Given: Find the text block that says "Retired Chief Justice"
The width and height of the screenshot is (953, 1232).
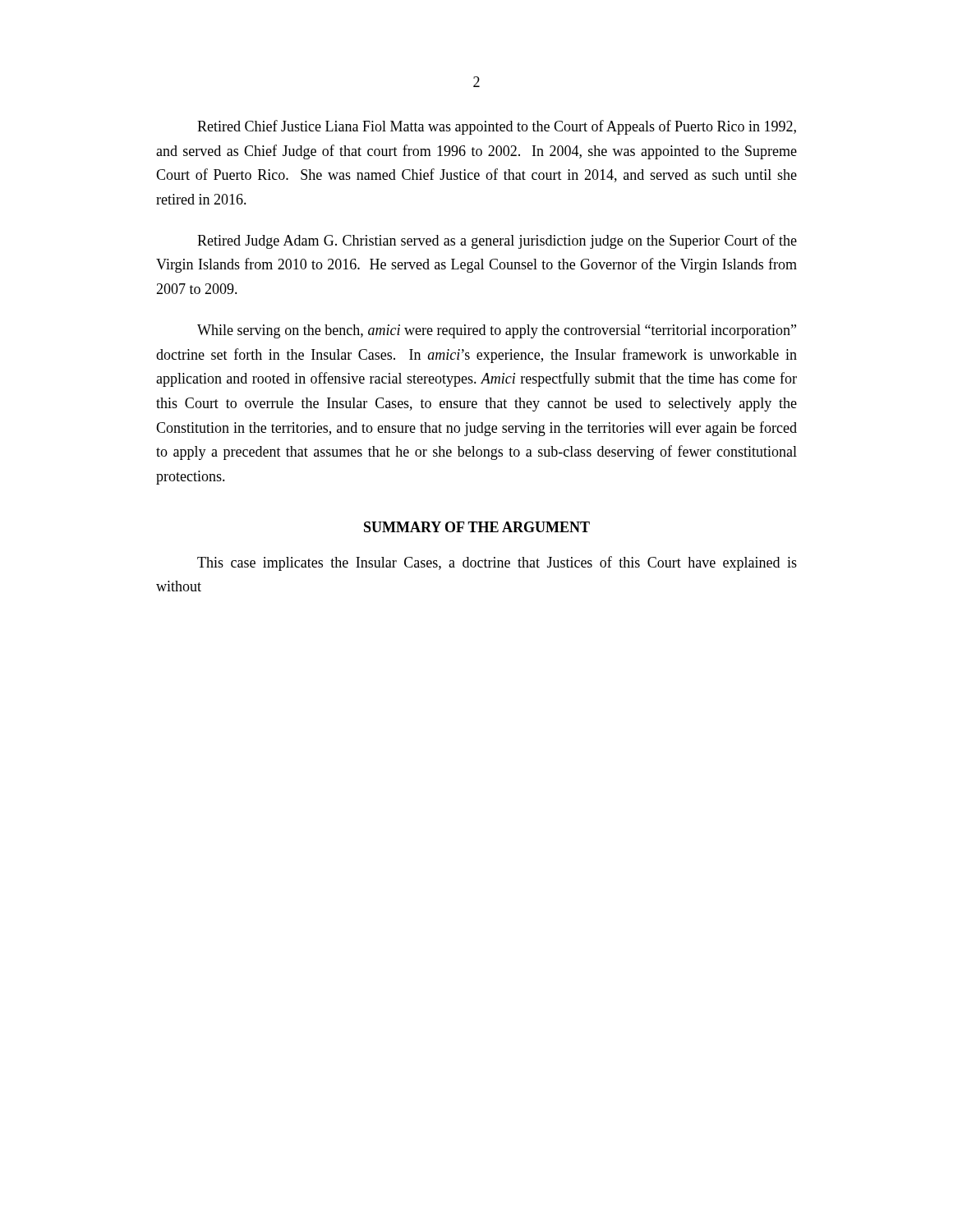Looking at the screenshot, I should (x=476, y=163).
